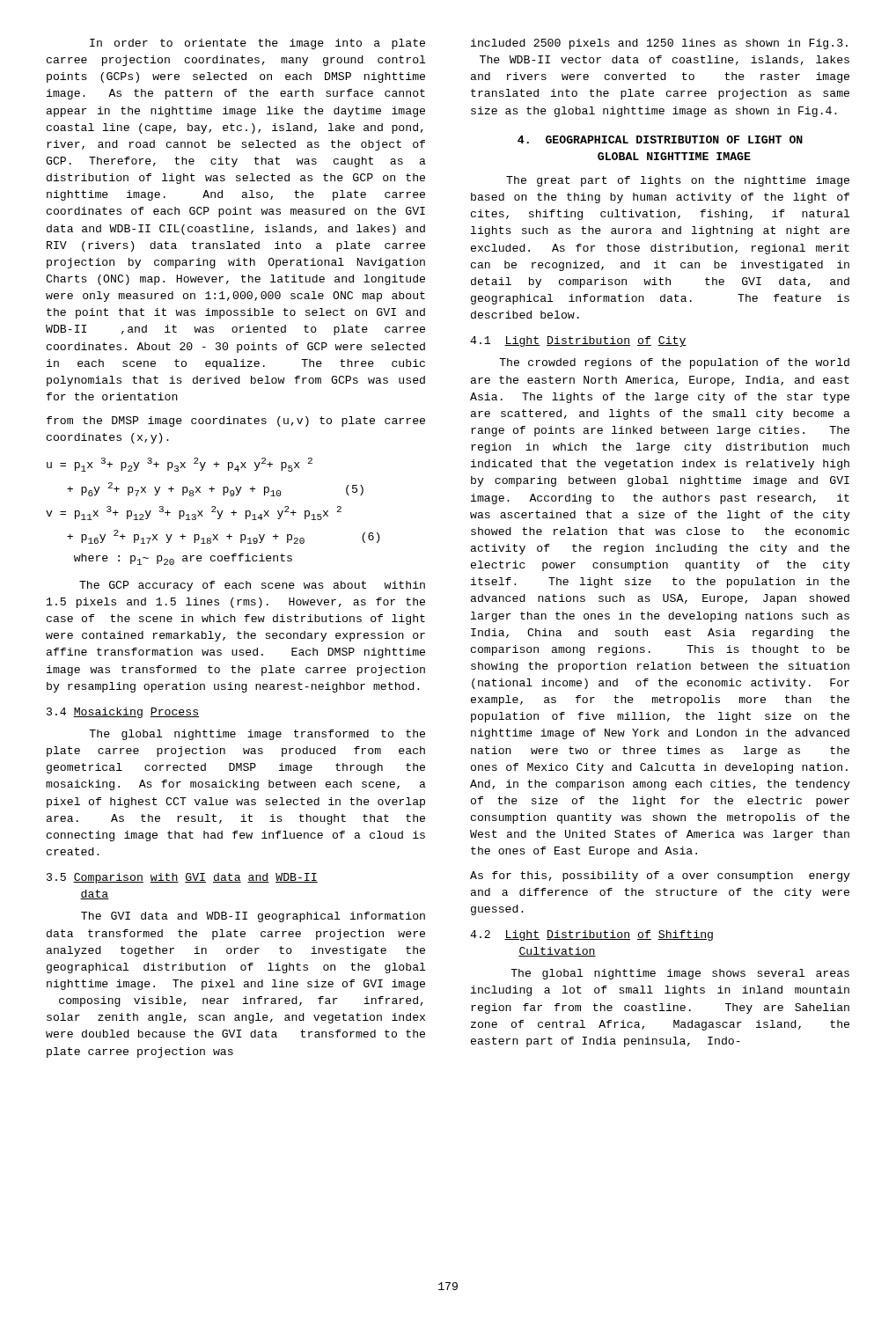The width and height of the screenshot is (896, 1320).
Task: Select the text block with the text "The GCP accuracy of"
Action: pyautogui.click(x=236, y=636)
